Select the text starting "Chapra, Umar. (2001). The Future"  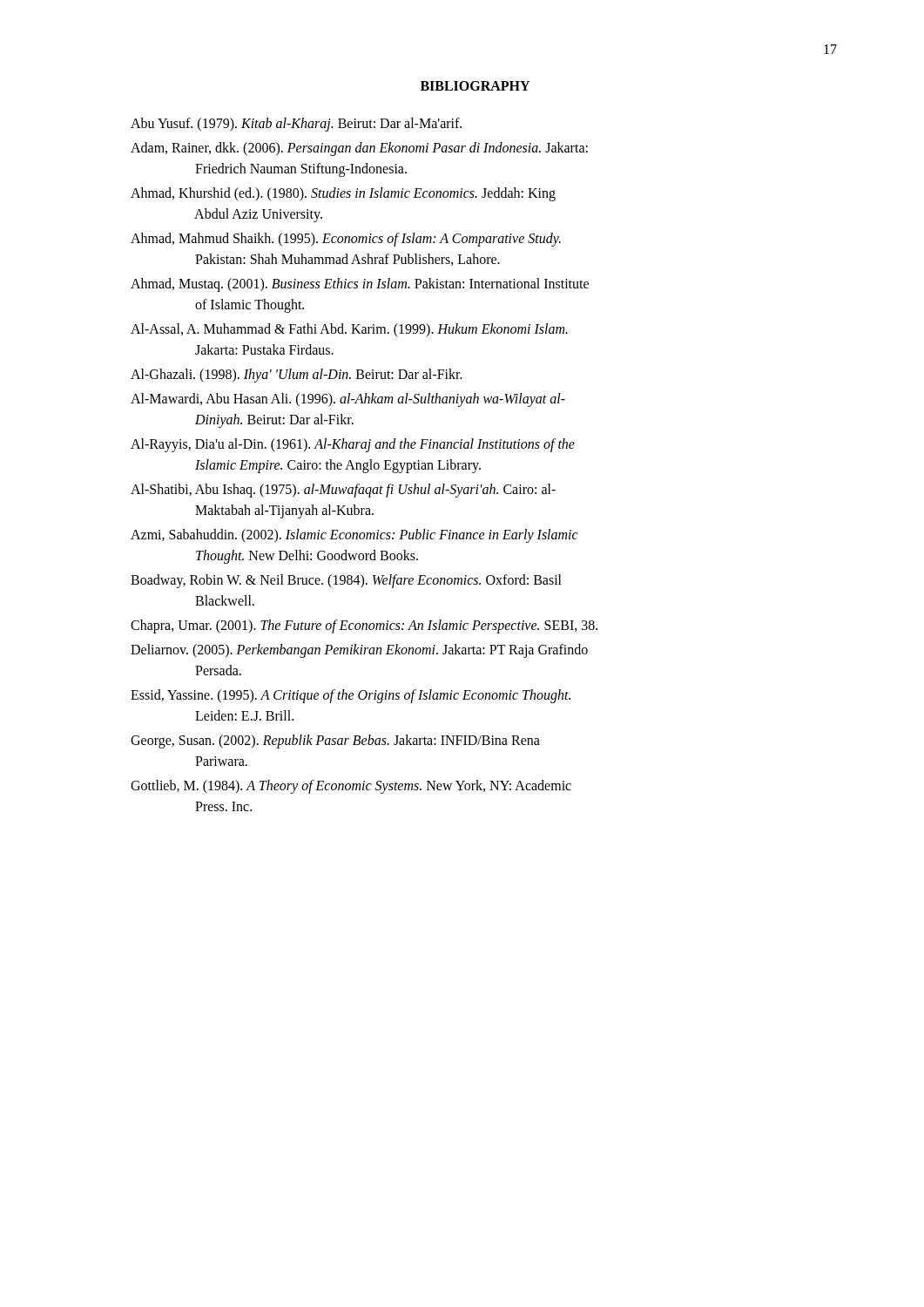coord(365,625)
